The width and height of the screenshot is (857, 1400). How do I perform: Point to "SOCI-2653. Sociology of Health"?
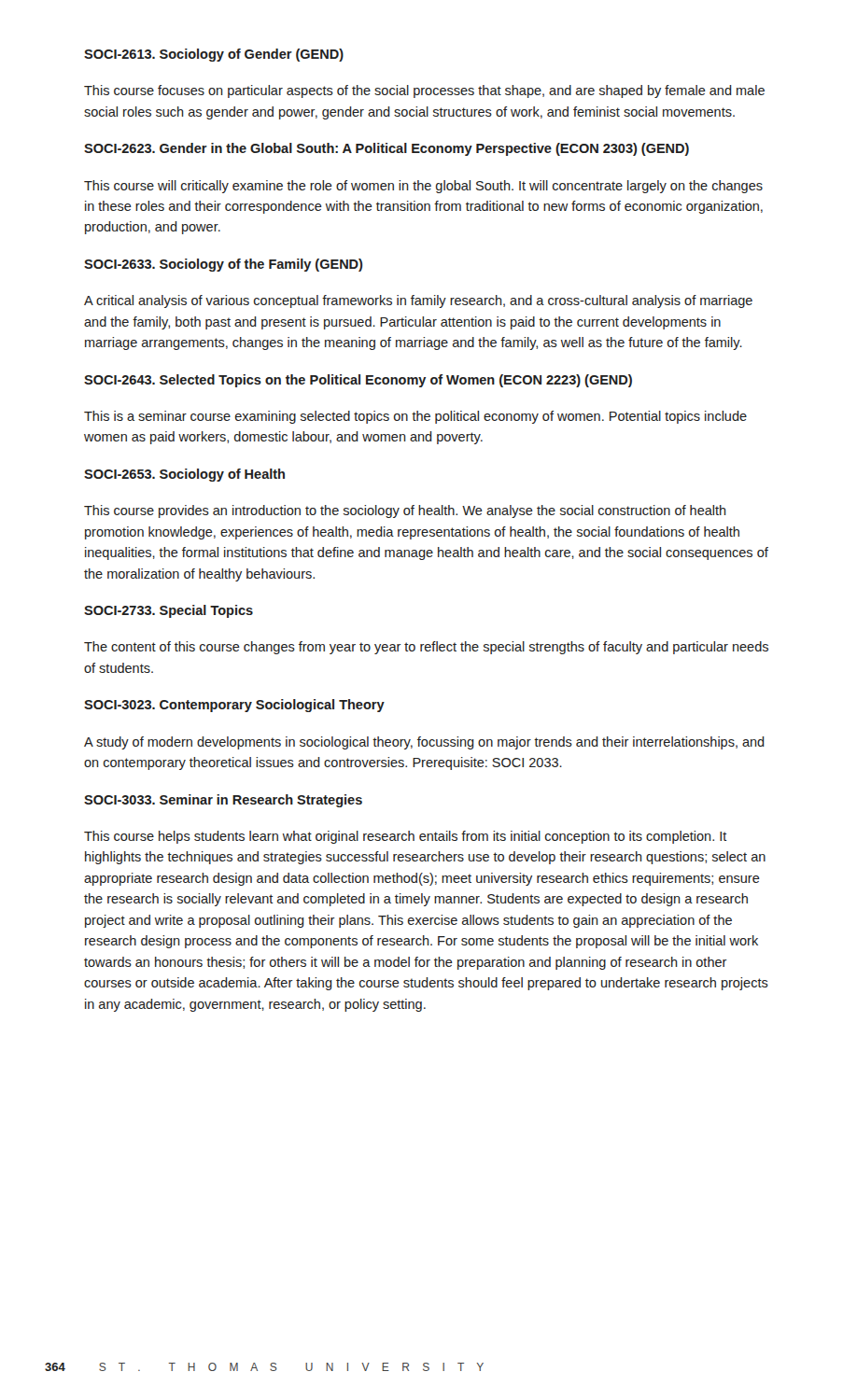point(184,475)
